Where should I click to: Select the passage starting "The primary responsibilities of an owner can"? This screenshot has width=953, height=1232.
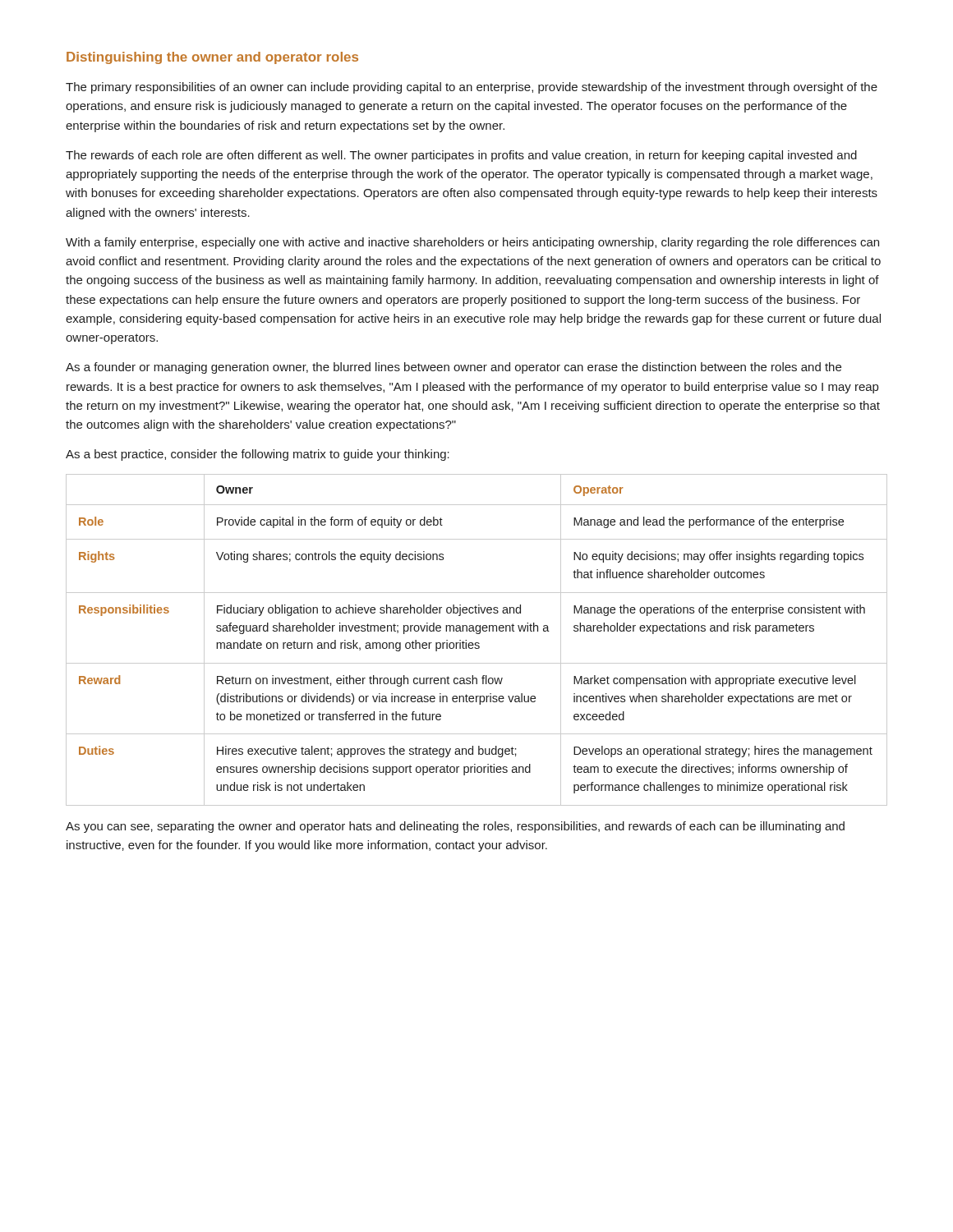pos(472,106)
